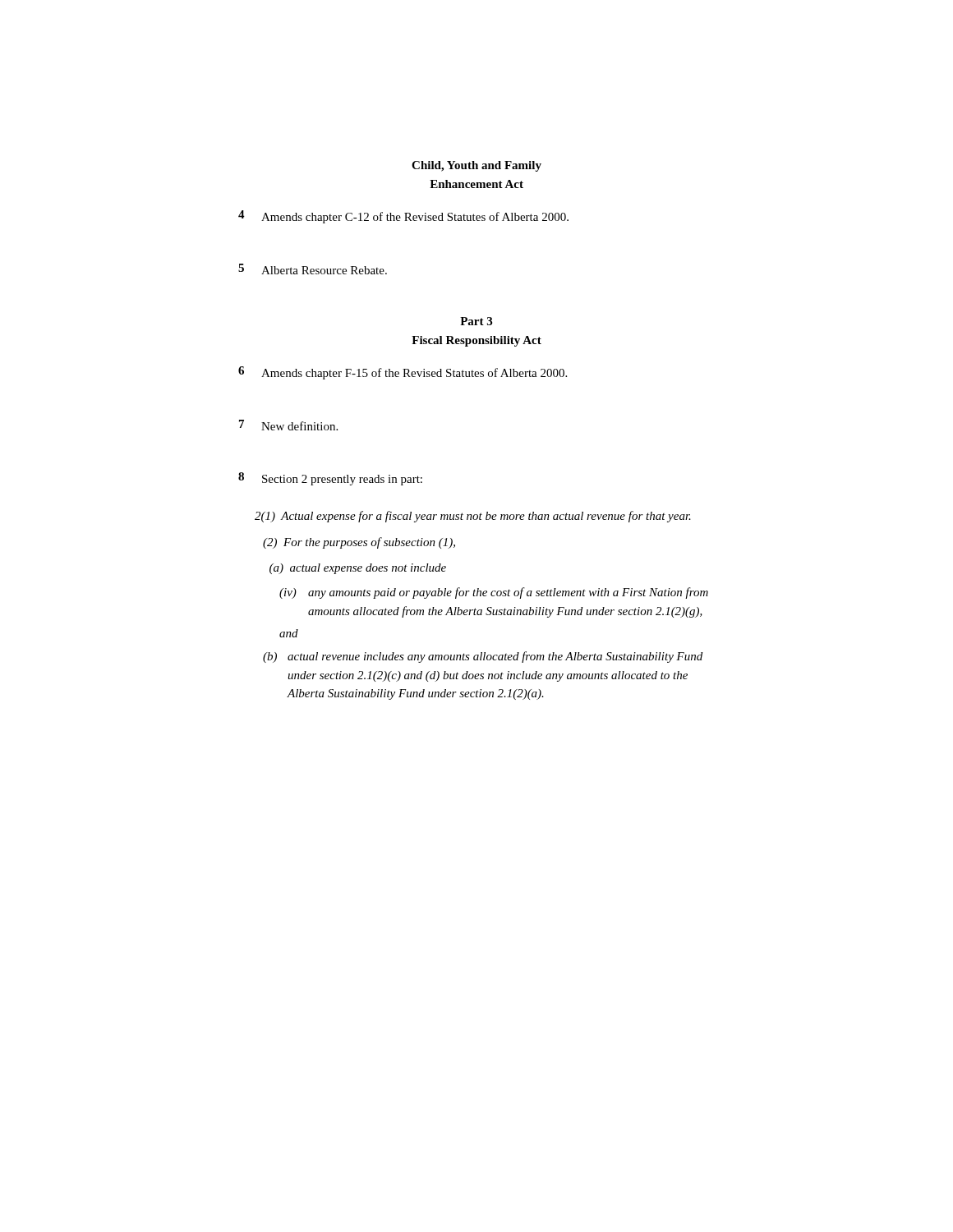Viewport: 953px width, 1232px height.
Task: Select the section header containing "Part 3Fiscal Responsibility Act"
Action: click(x=476, y=330)
